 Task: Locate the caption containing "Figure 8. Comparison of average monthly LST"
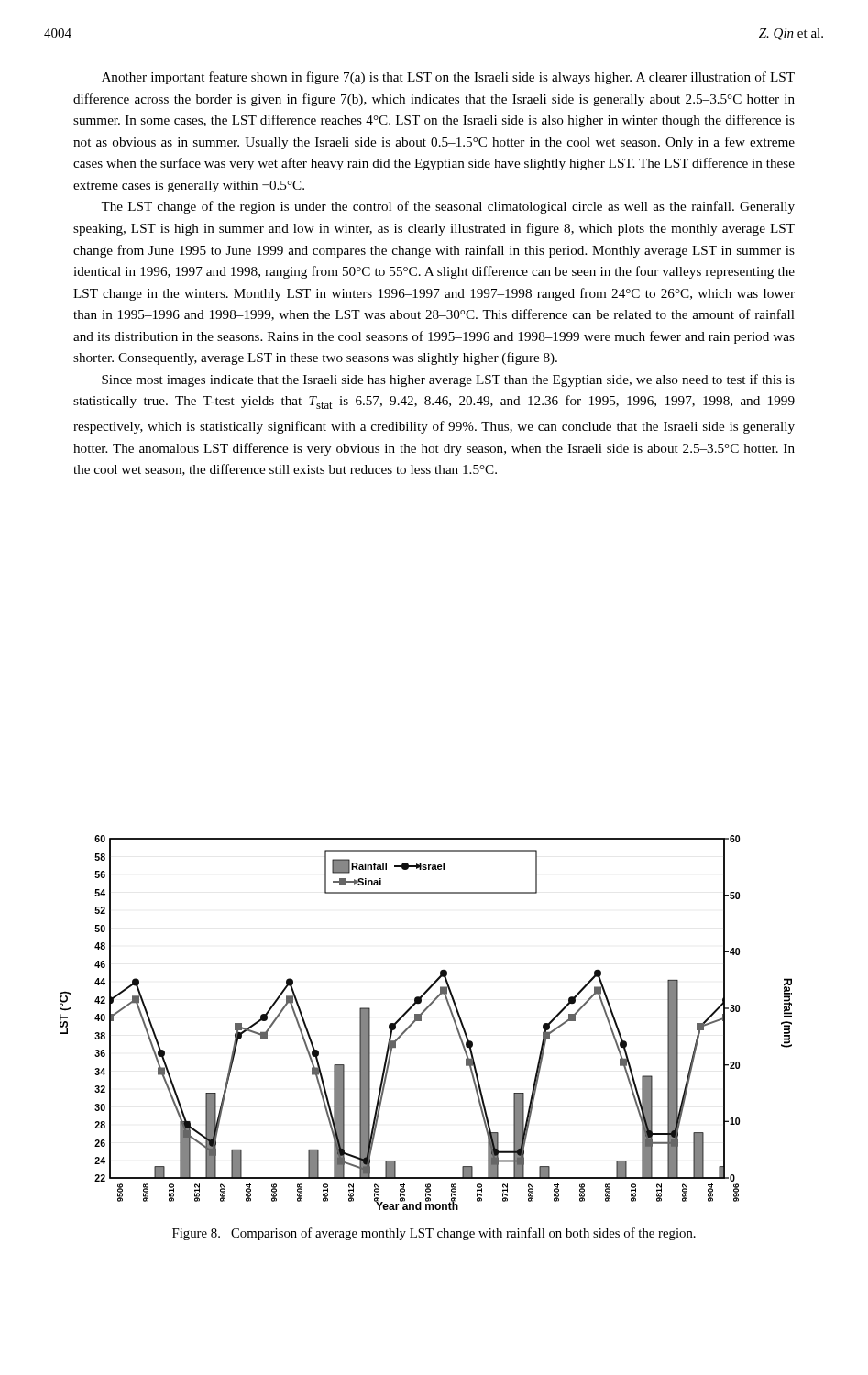pyautogui.click(x=434, y=1233)
